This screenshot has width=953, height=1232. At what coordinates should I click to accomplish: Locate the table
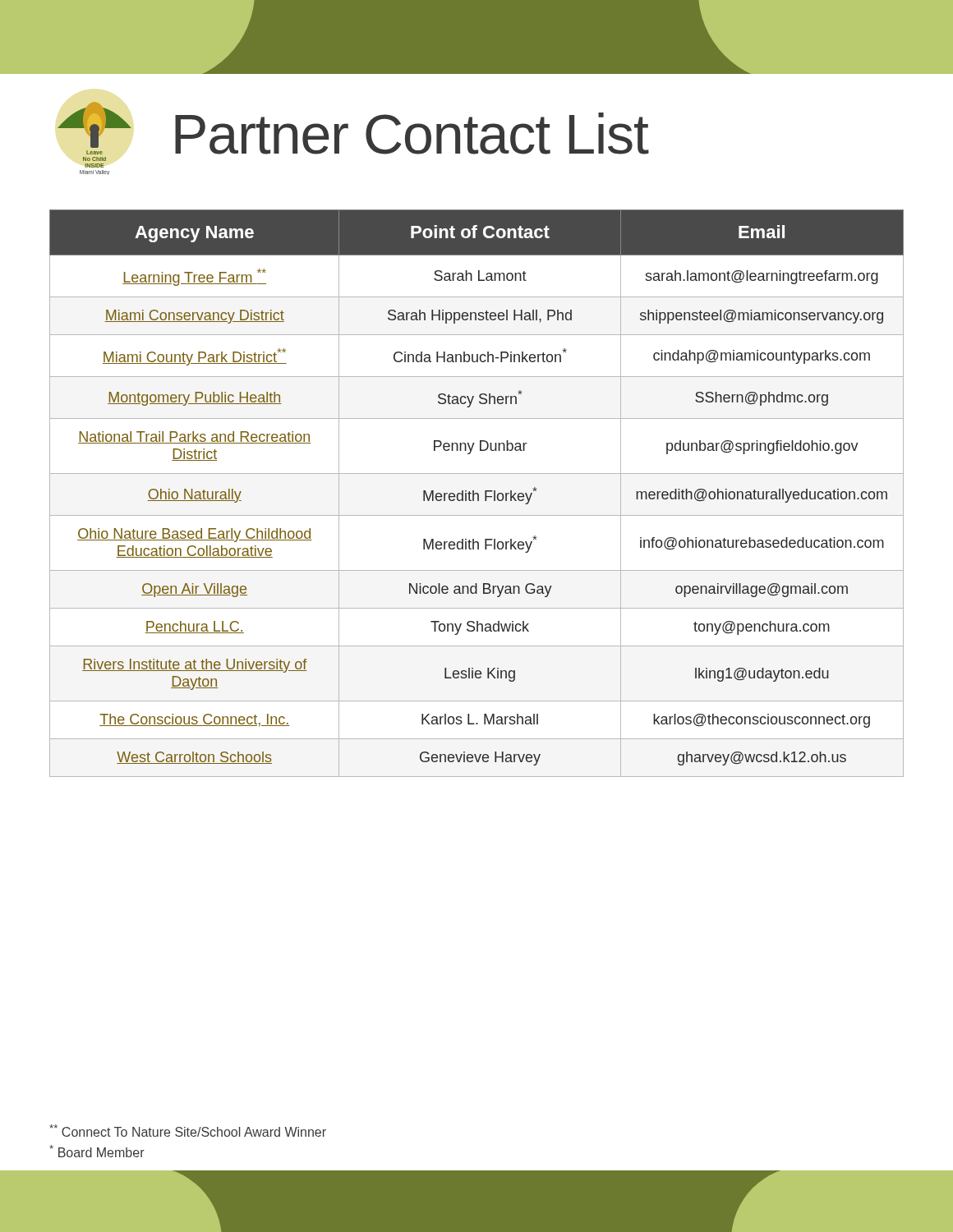(476, 493)
